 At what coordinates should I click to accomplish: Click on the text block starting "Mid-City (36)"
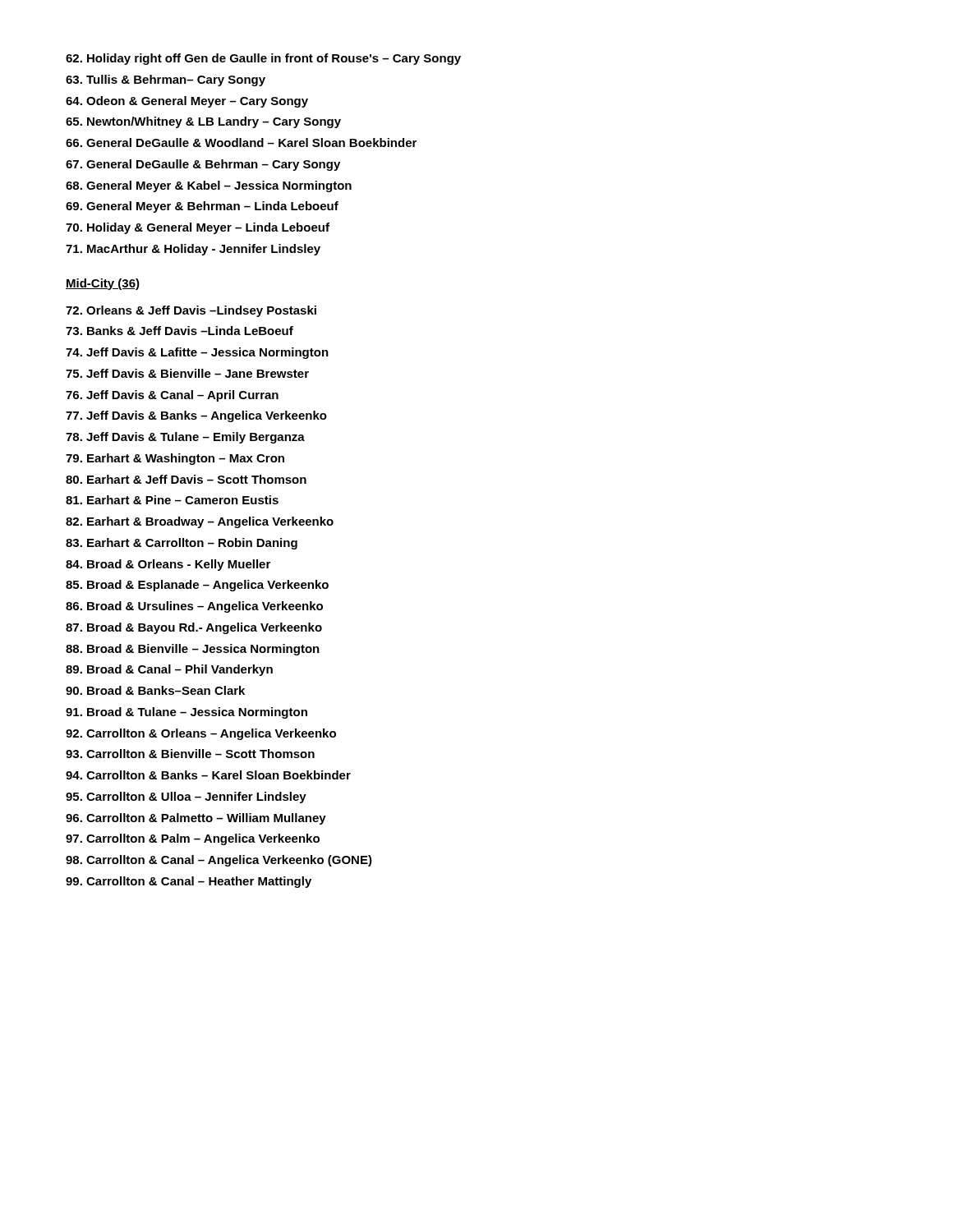point(103,283)
